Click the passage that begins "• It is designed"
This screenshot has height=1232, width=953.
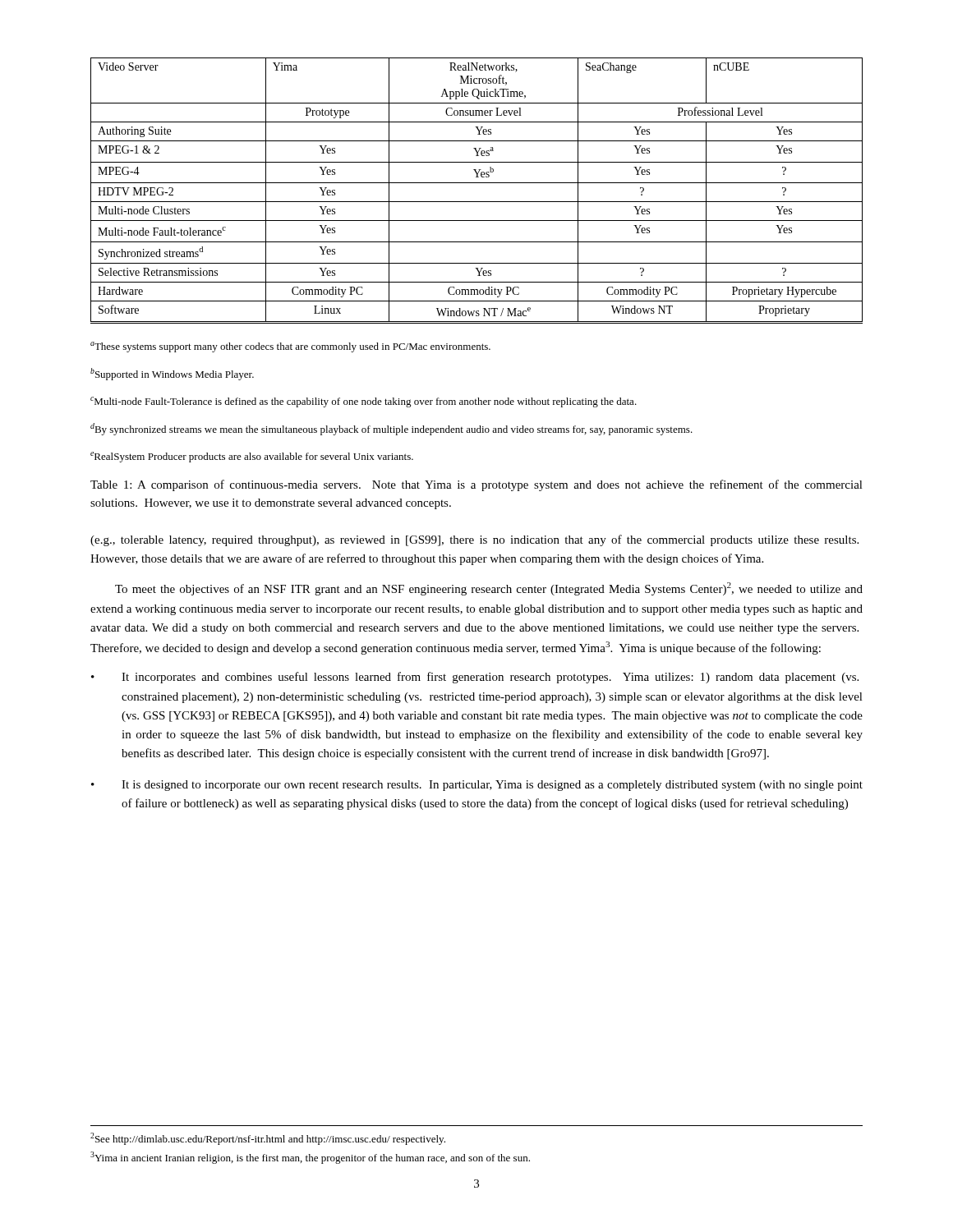pyautogui.click(x=476, y=792)
